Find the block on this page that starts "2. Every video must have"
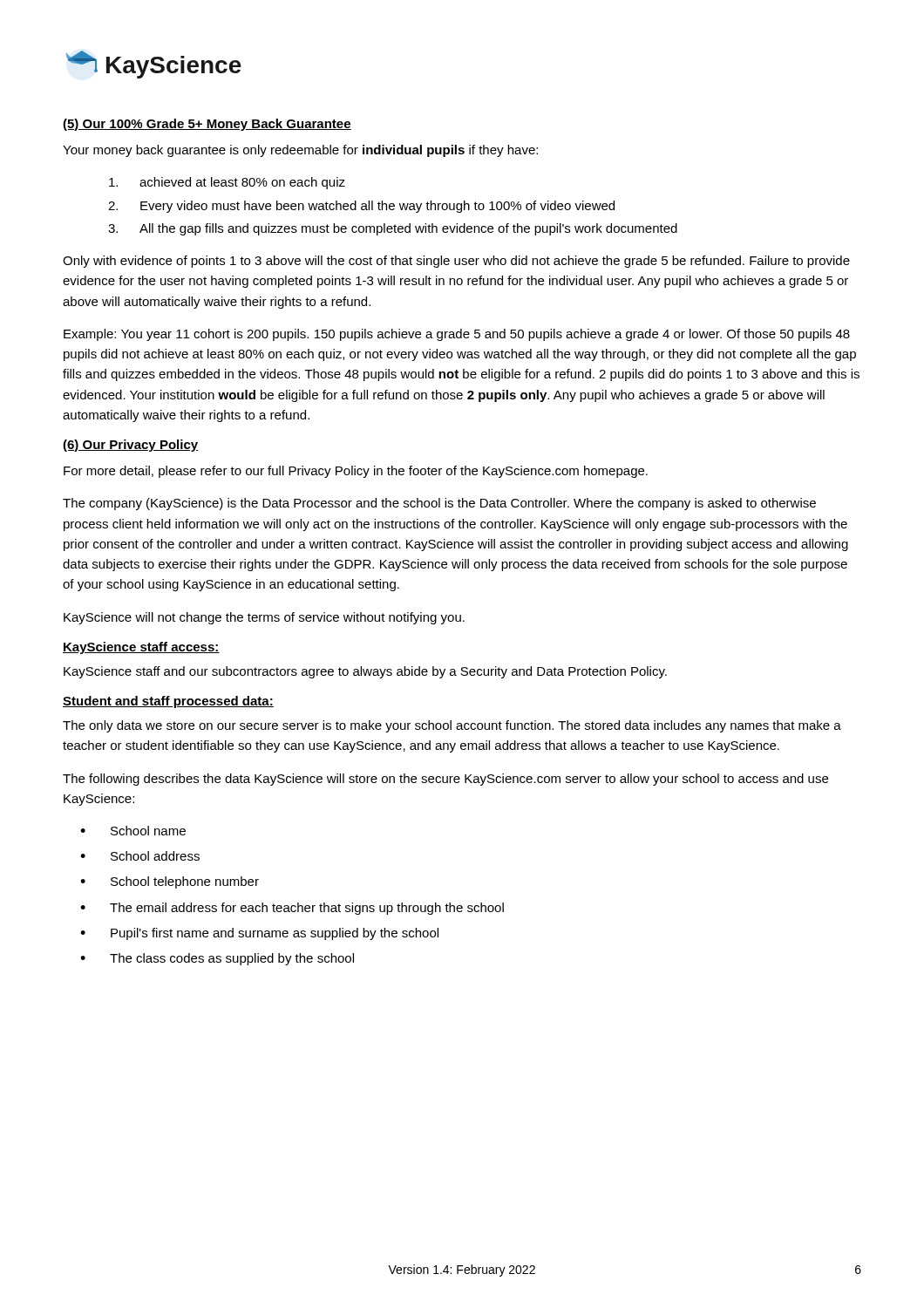This screenshot has width=924, height=1308. [339, 205]
